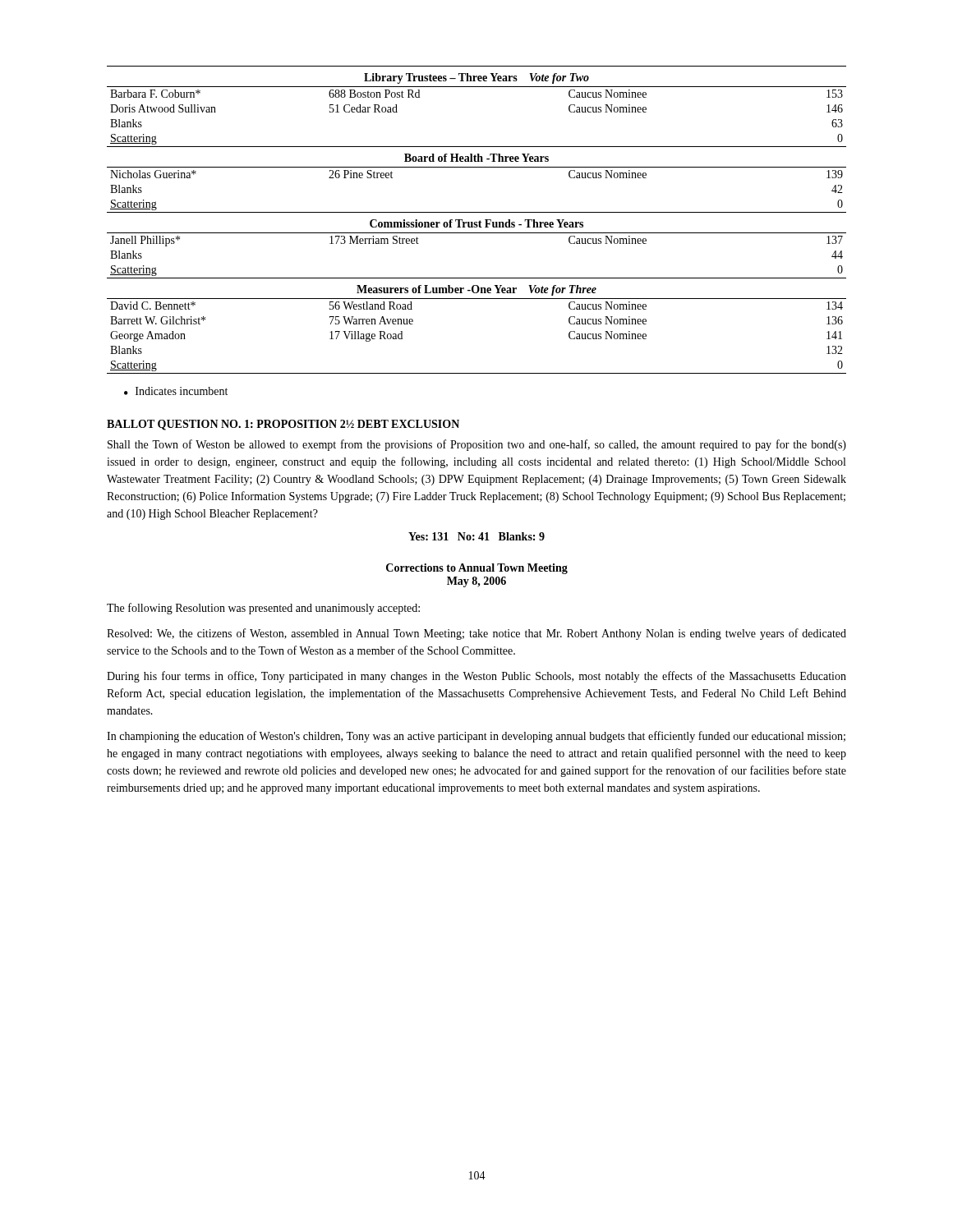
Task: Find the text containing "Yes: 131 No: 41 Blanks: 9"
Action: (x=476, y=536)
